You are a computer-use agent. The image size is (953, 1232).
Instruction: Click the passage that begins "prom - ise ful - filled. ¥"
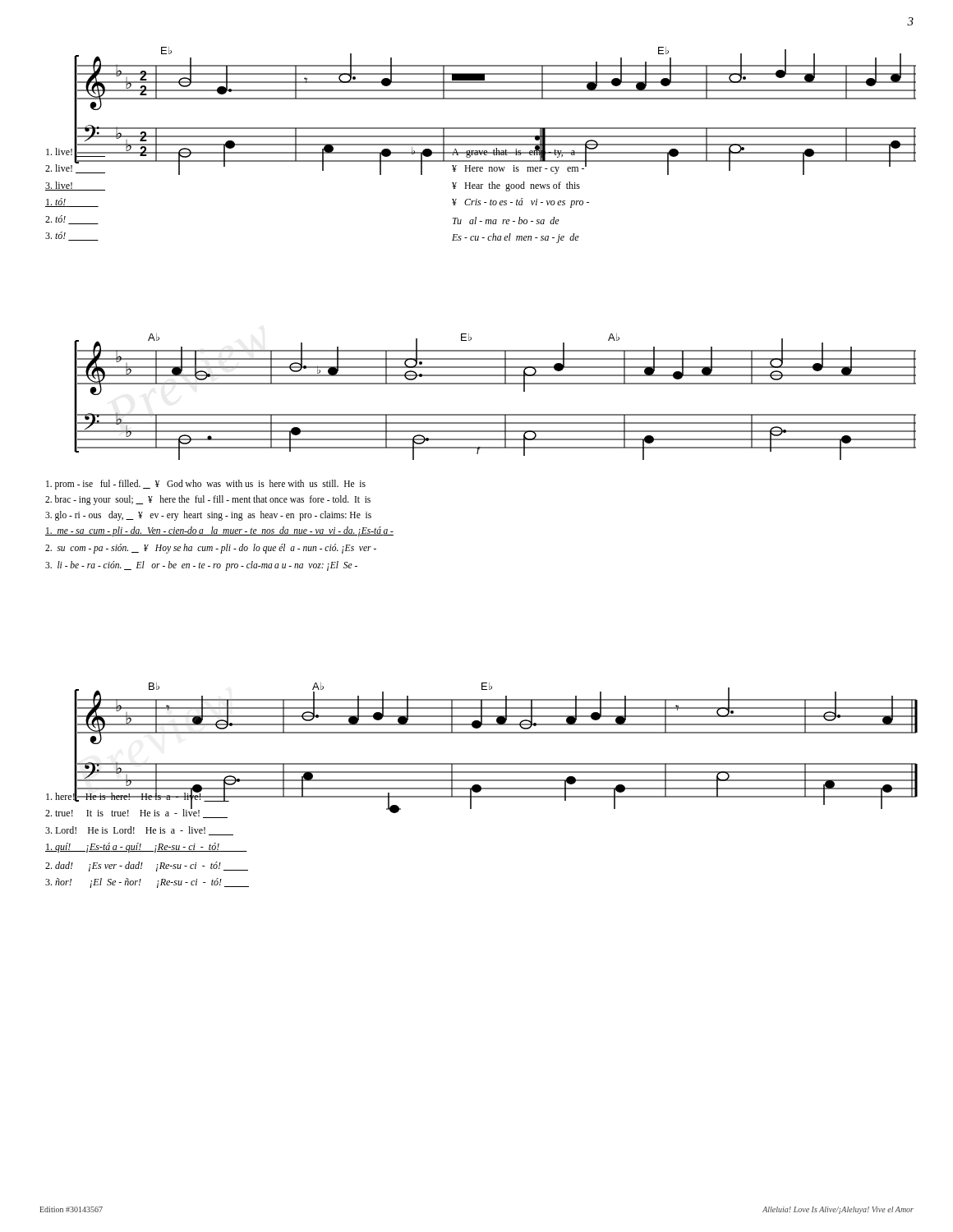pos(219,526)
